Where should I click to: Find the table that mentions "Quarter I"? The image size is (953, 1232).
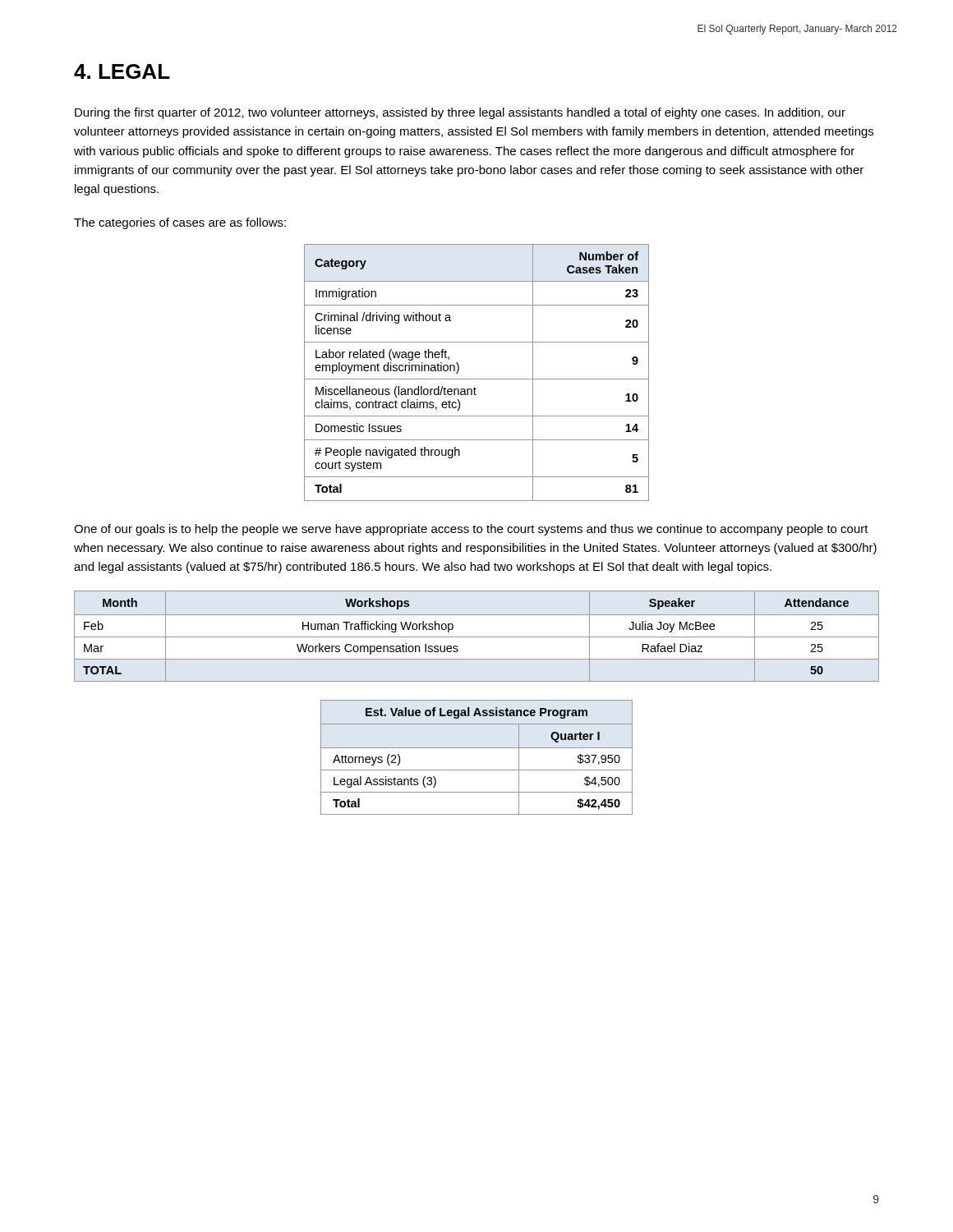(476, 757)
